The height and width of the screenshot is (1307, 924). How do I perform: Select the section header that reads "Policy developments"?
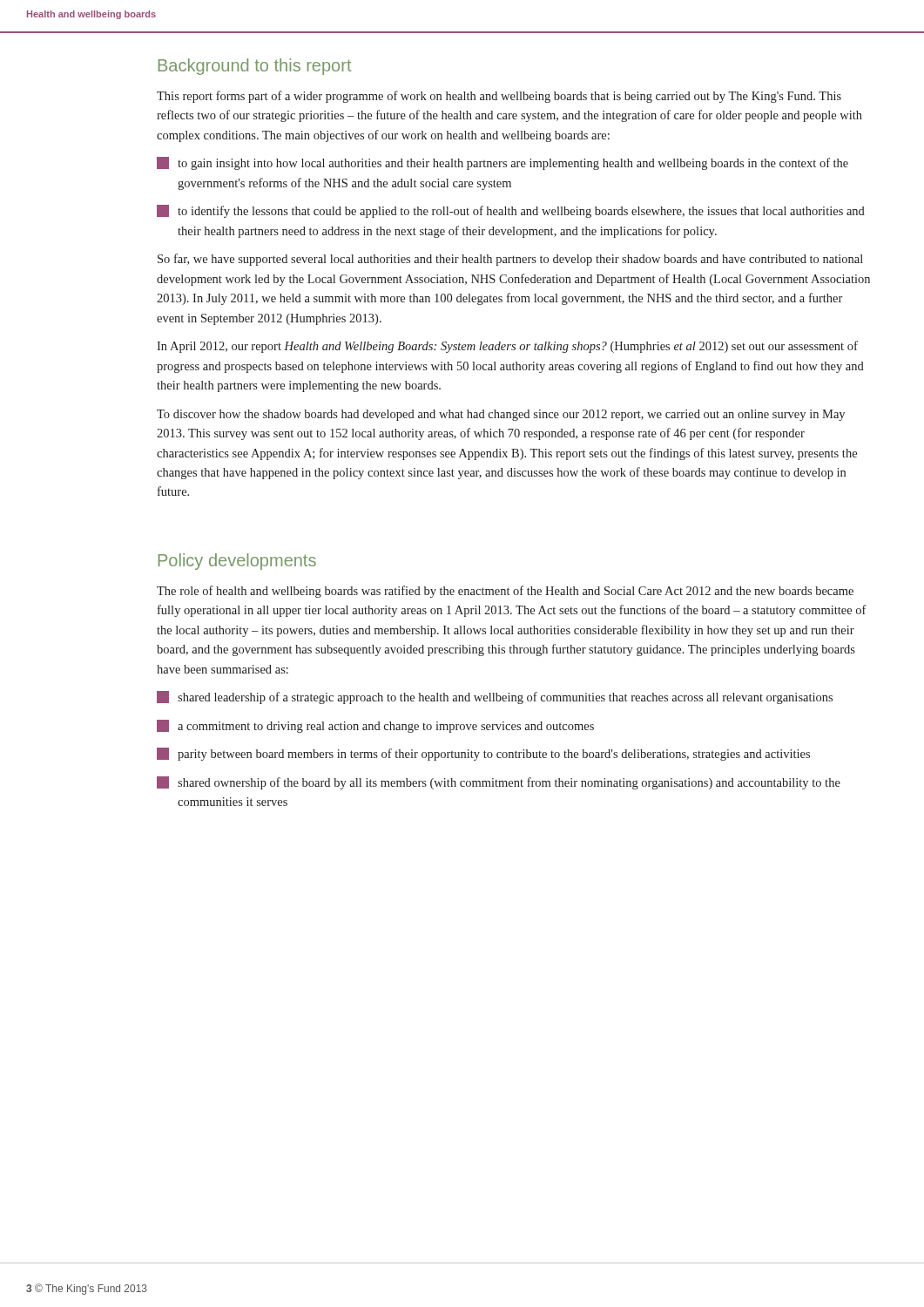click(237, 560)
